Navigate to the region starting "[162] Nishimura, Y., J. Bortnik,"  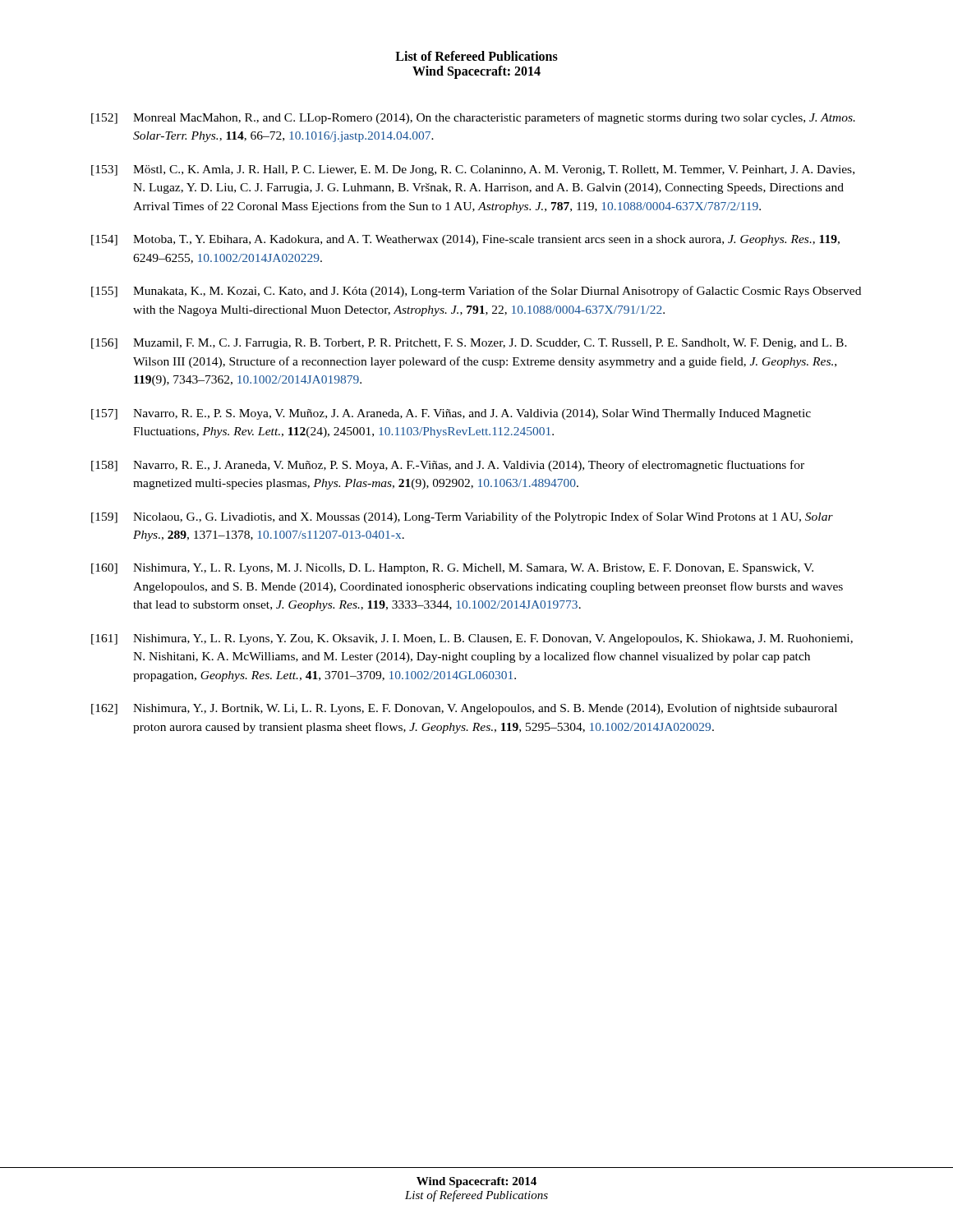click(476, 718)
